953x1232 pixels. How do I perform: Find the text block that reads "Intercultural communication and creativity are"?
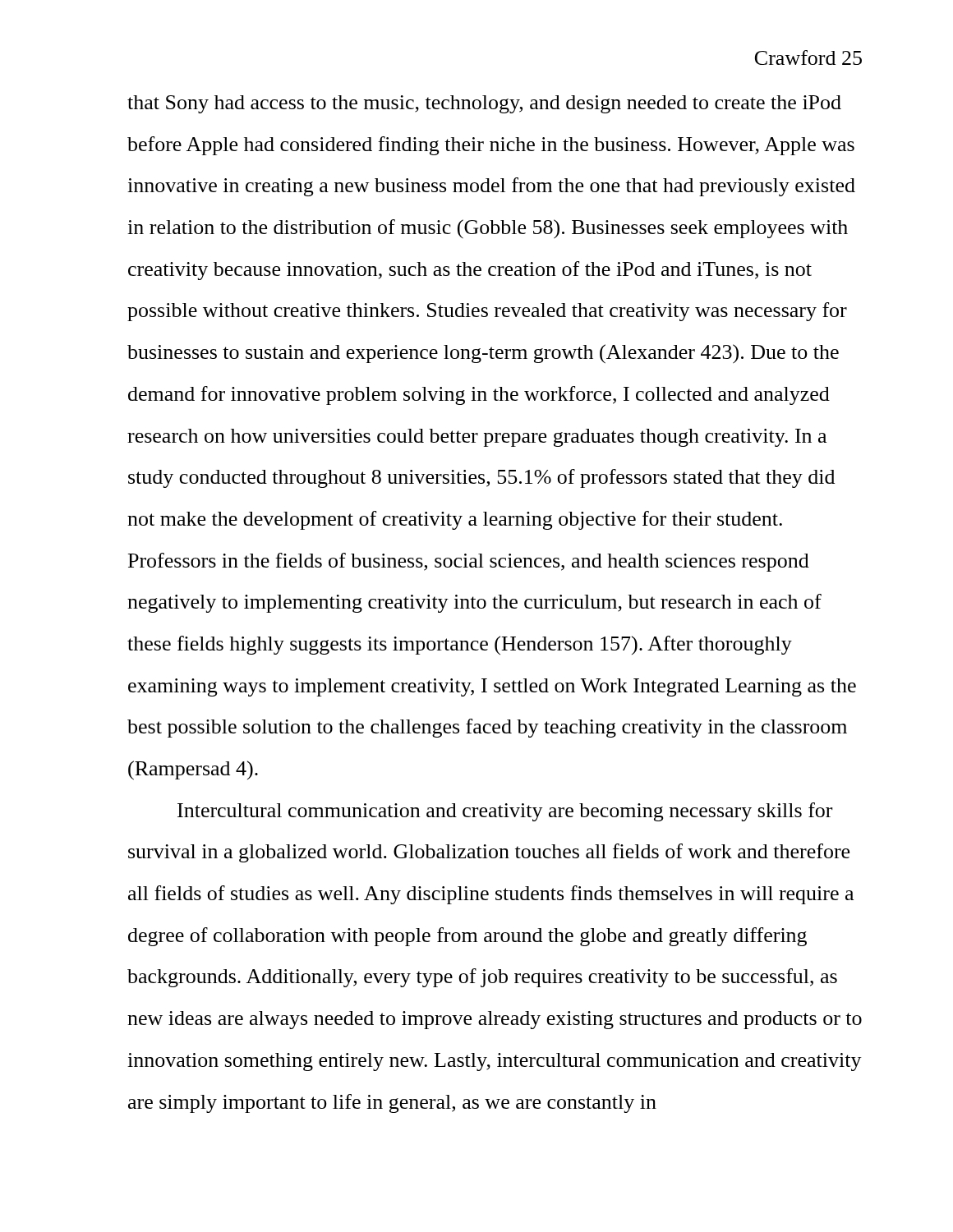point(505,812)
